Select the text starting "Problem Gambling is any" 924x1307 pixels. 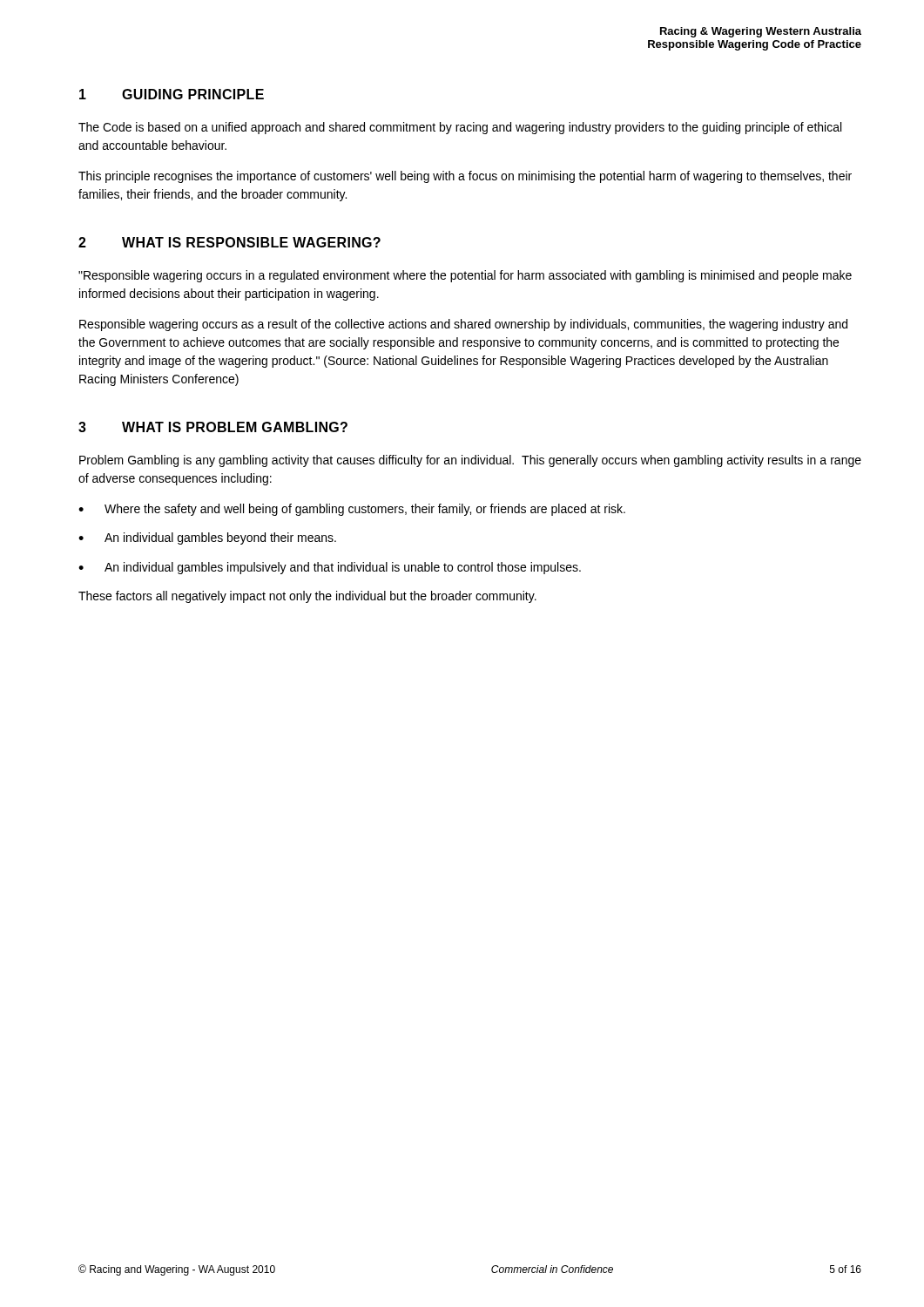click(470, 469)
